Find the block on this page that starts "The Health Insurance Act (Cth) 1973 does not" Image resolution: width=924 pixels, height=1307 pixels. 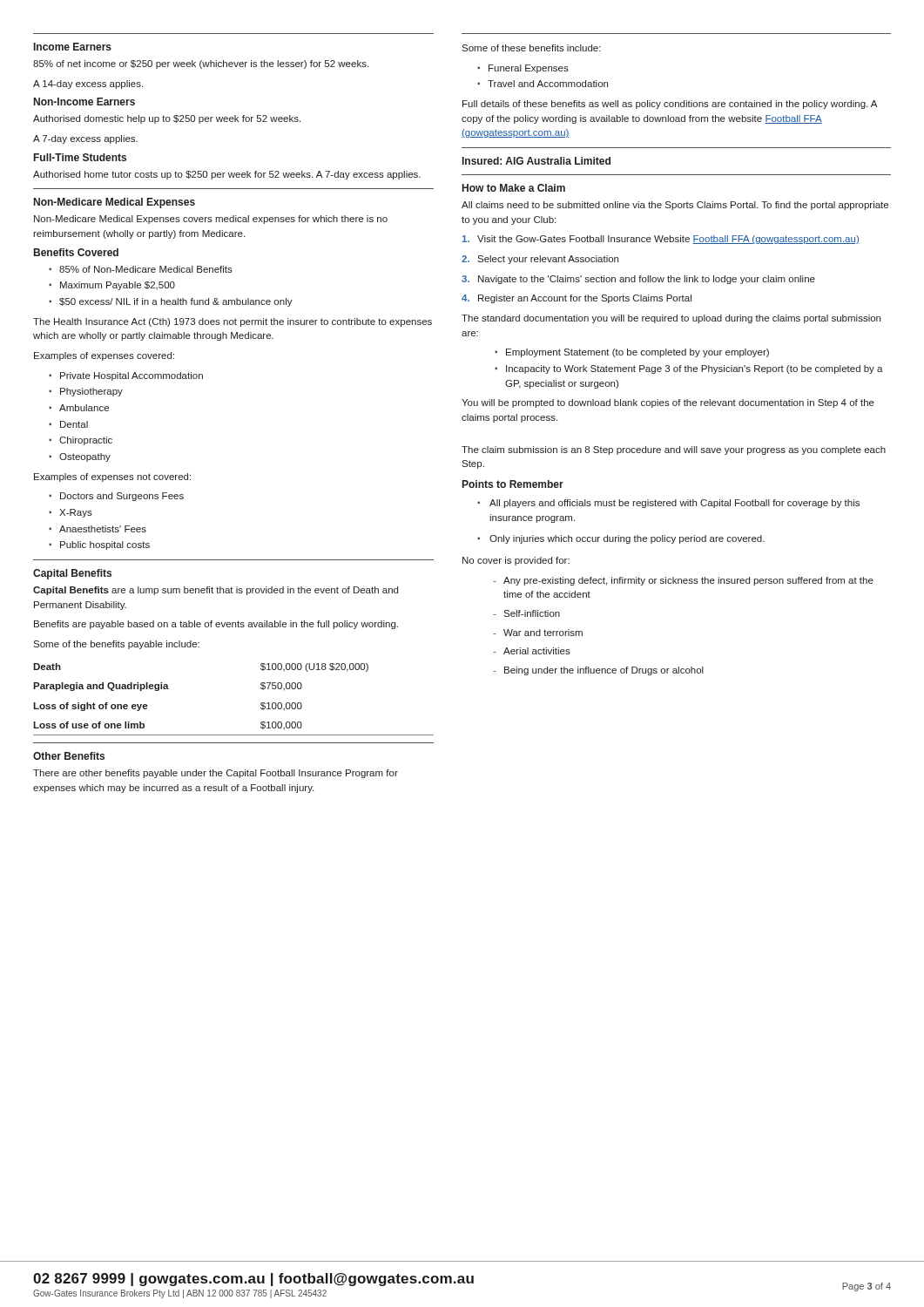pyautogui.click(x=233, y=329)
